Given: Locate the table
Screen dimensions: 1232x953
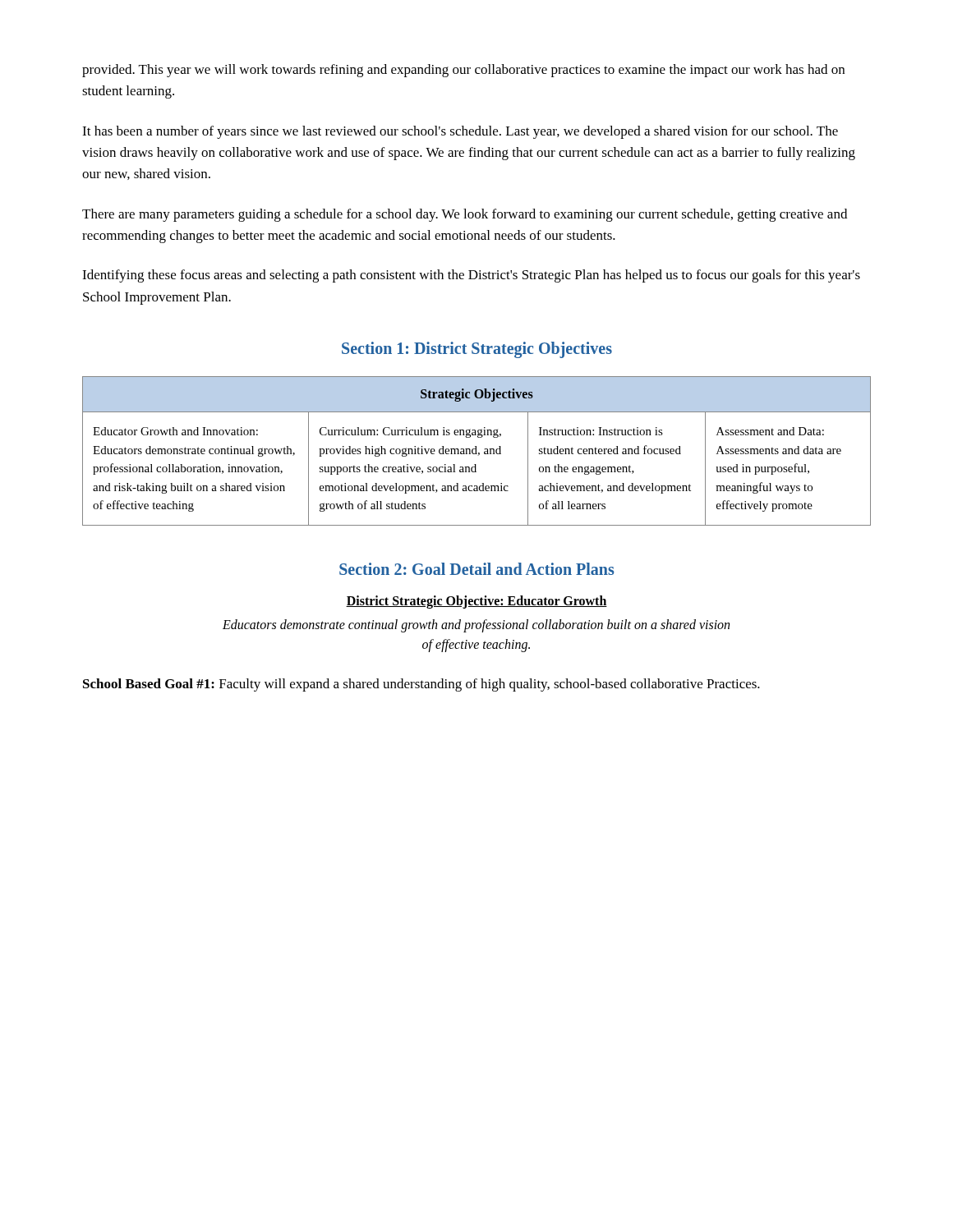Looking at the screenshot, I should pos(476,451).
